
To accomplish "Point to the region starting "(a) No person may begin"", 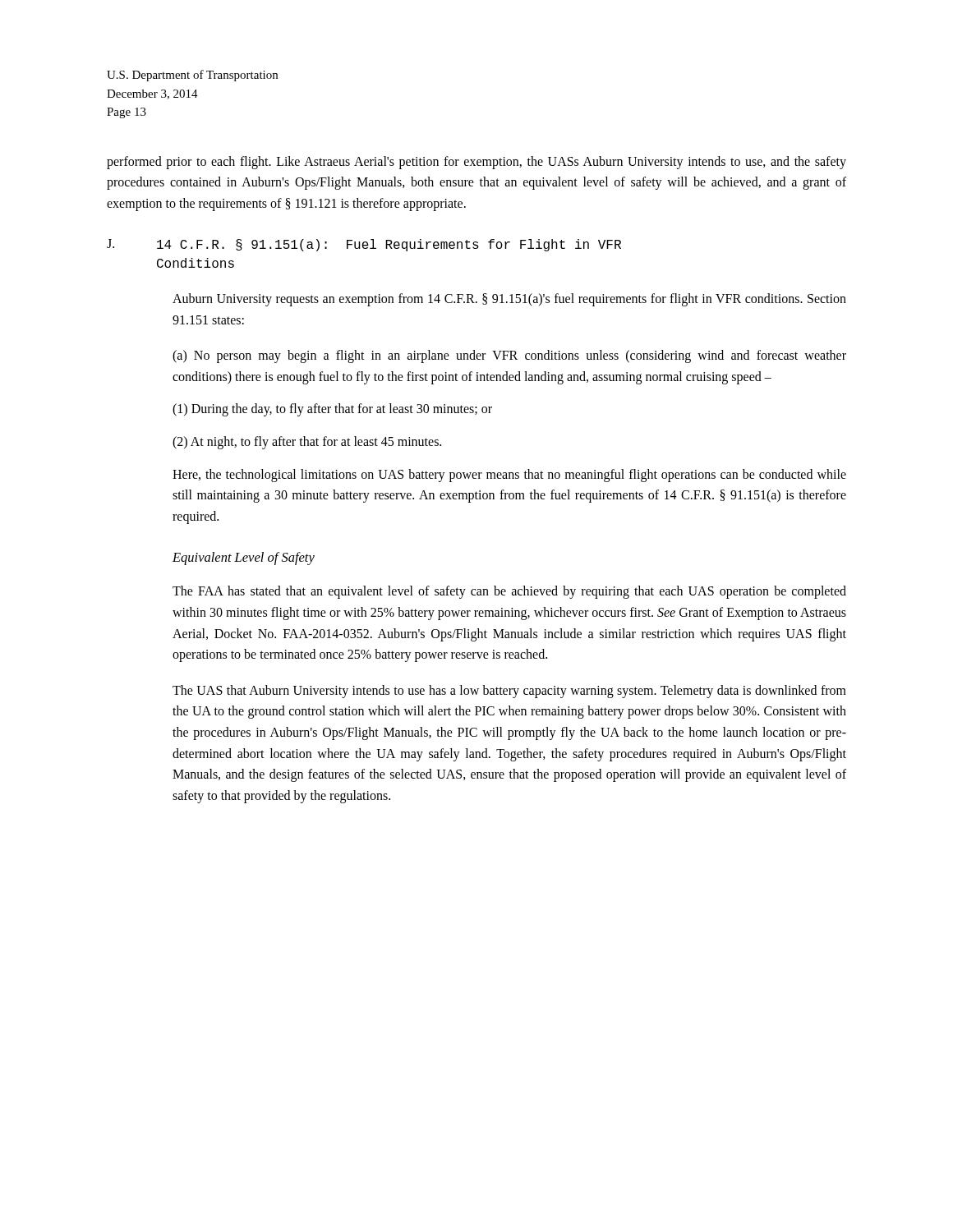I will pos(509,366).
